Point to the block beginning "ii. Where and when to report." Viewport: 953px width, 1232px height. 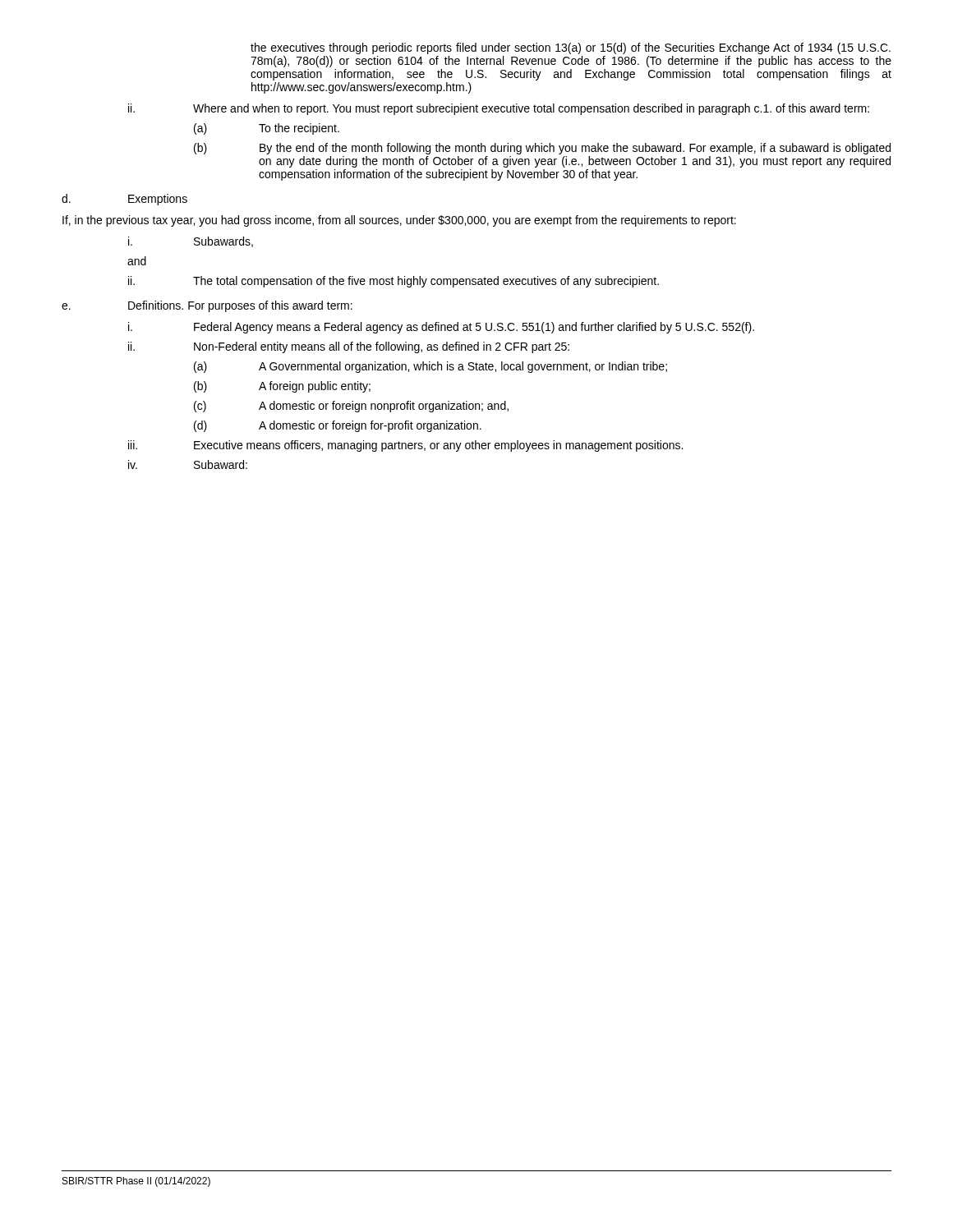pos(509,108)
